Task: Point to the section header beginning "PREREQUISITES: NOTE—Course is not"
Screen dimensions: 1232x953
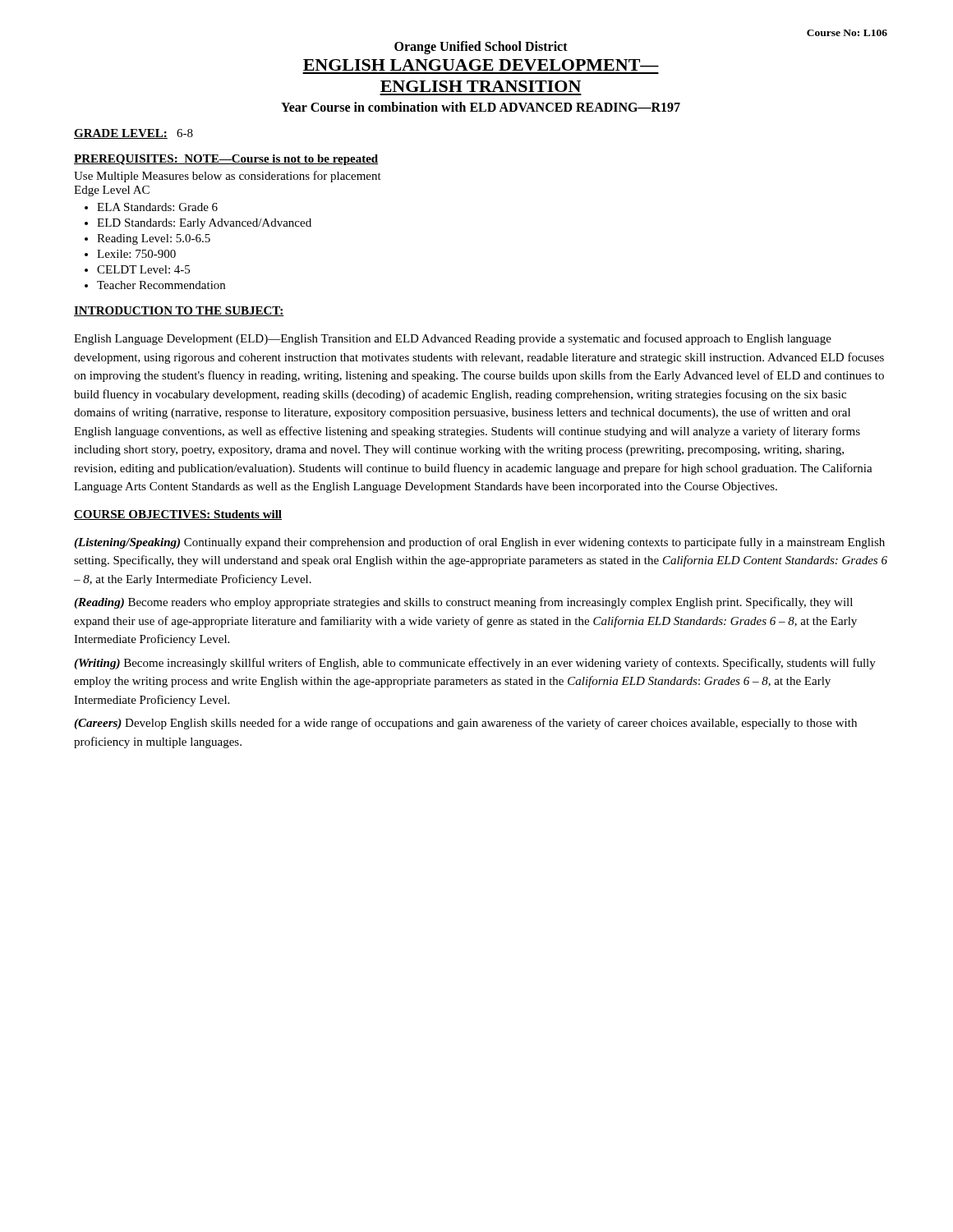Action: [226, 158]
